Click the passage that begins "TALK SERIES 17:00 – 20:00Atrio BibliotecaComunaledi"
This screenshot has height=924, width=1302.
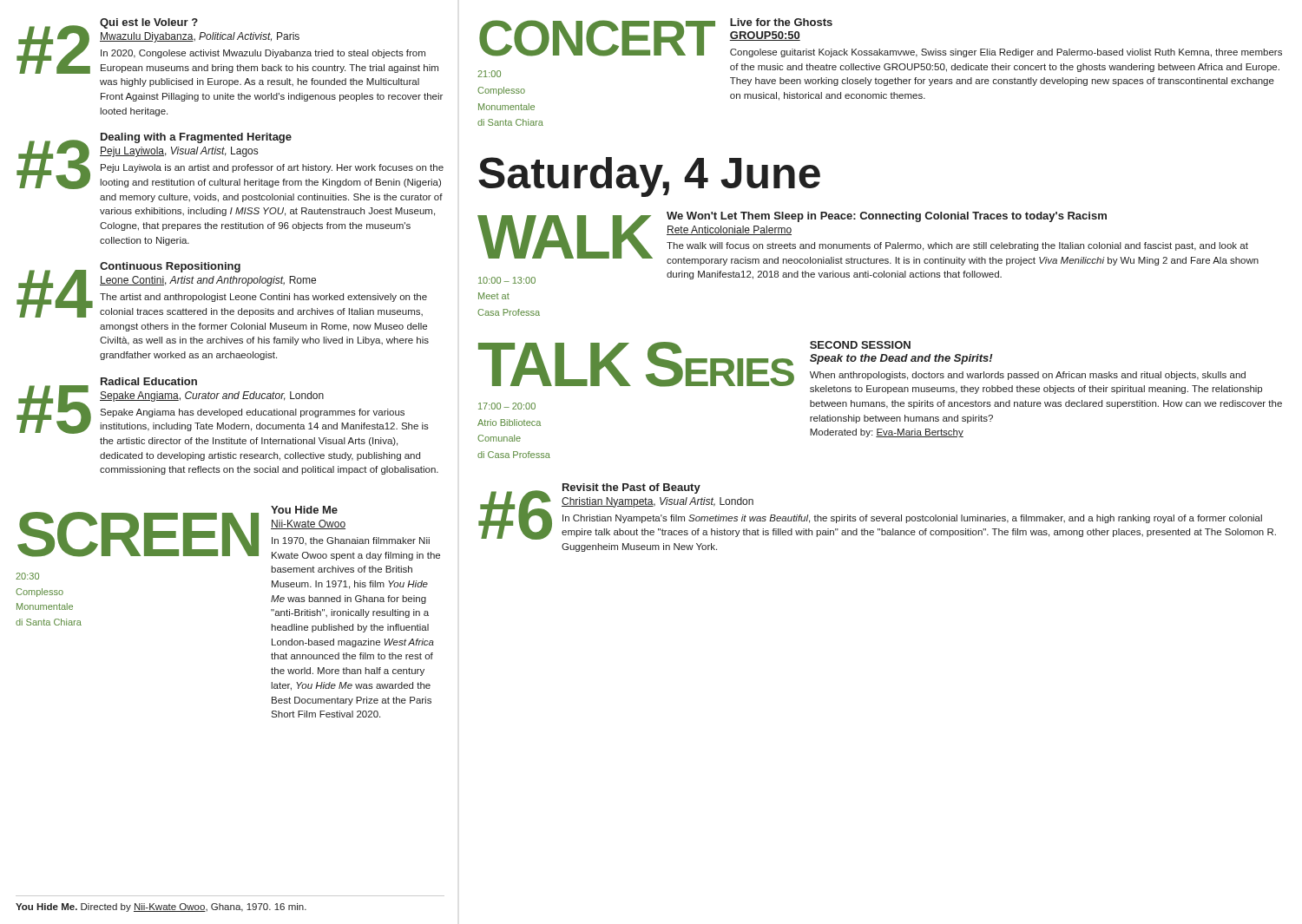pos(881,401)
